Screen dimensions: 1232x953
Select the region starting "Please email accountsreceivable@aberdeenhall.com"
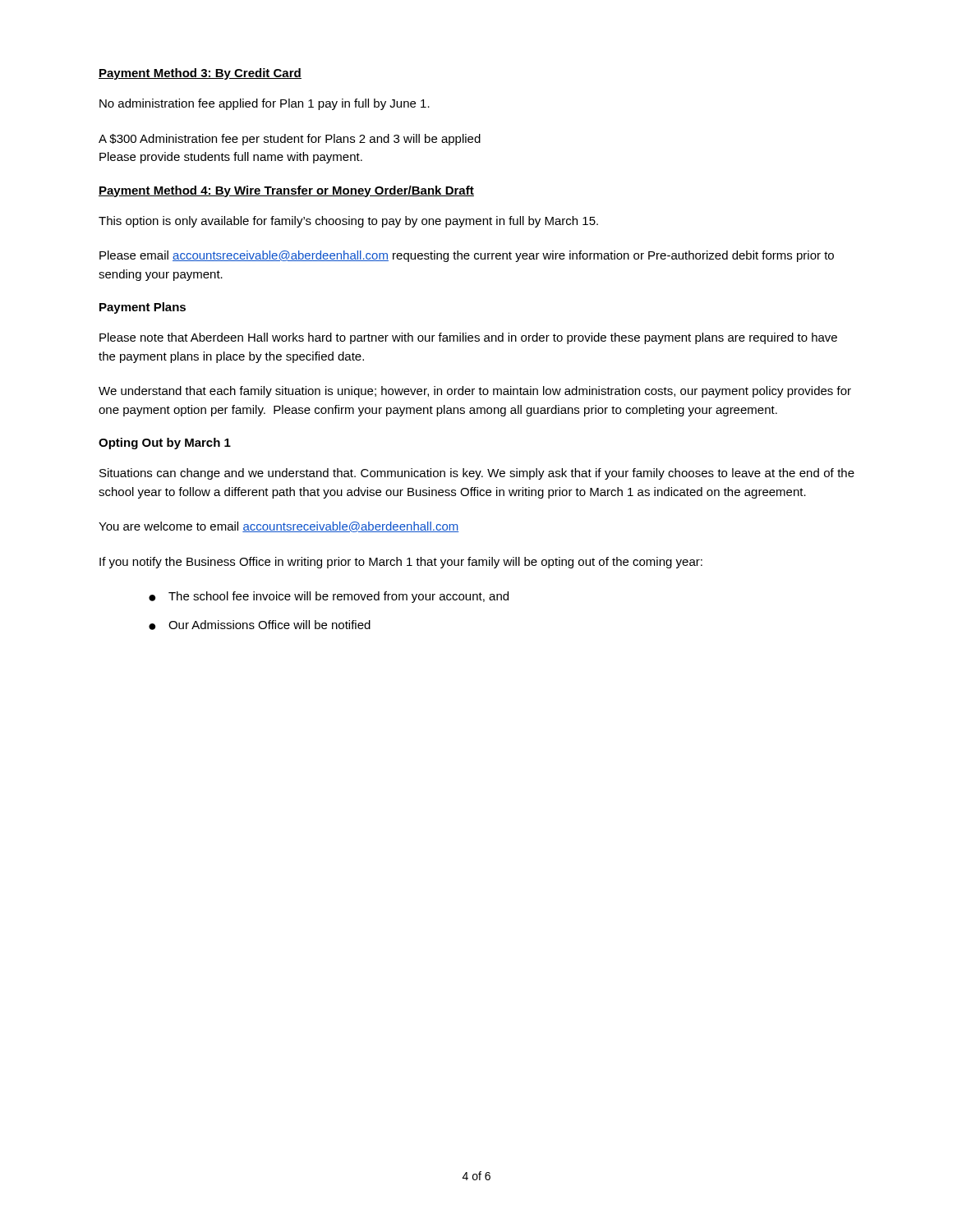pos(466,264)
